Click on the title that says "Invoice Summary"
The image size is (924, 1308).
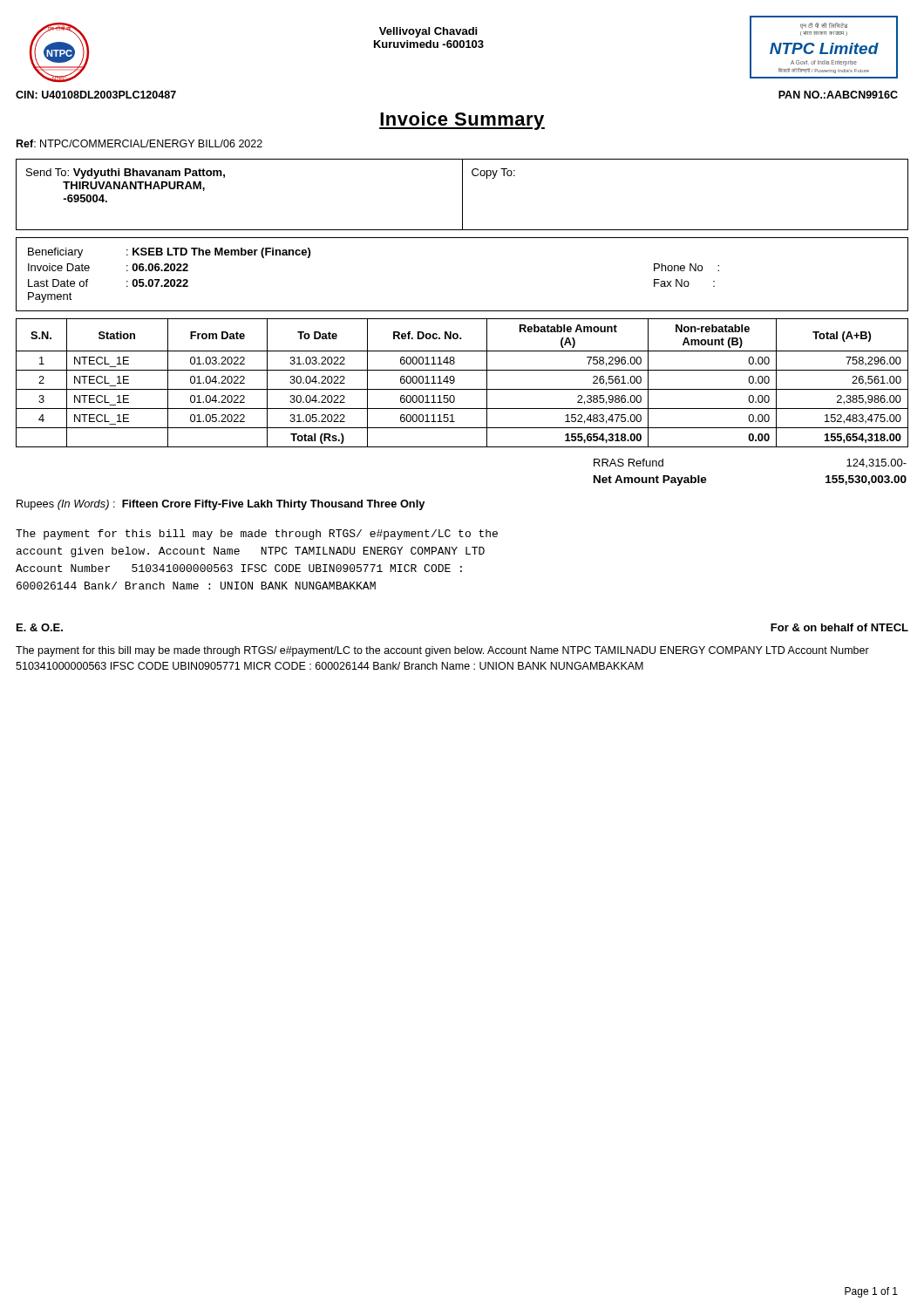coord(462,119)
